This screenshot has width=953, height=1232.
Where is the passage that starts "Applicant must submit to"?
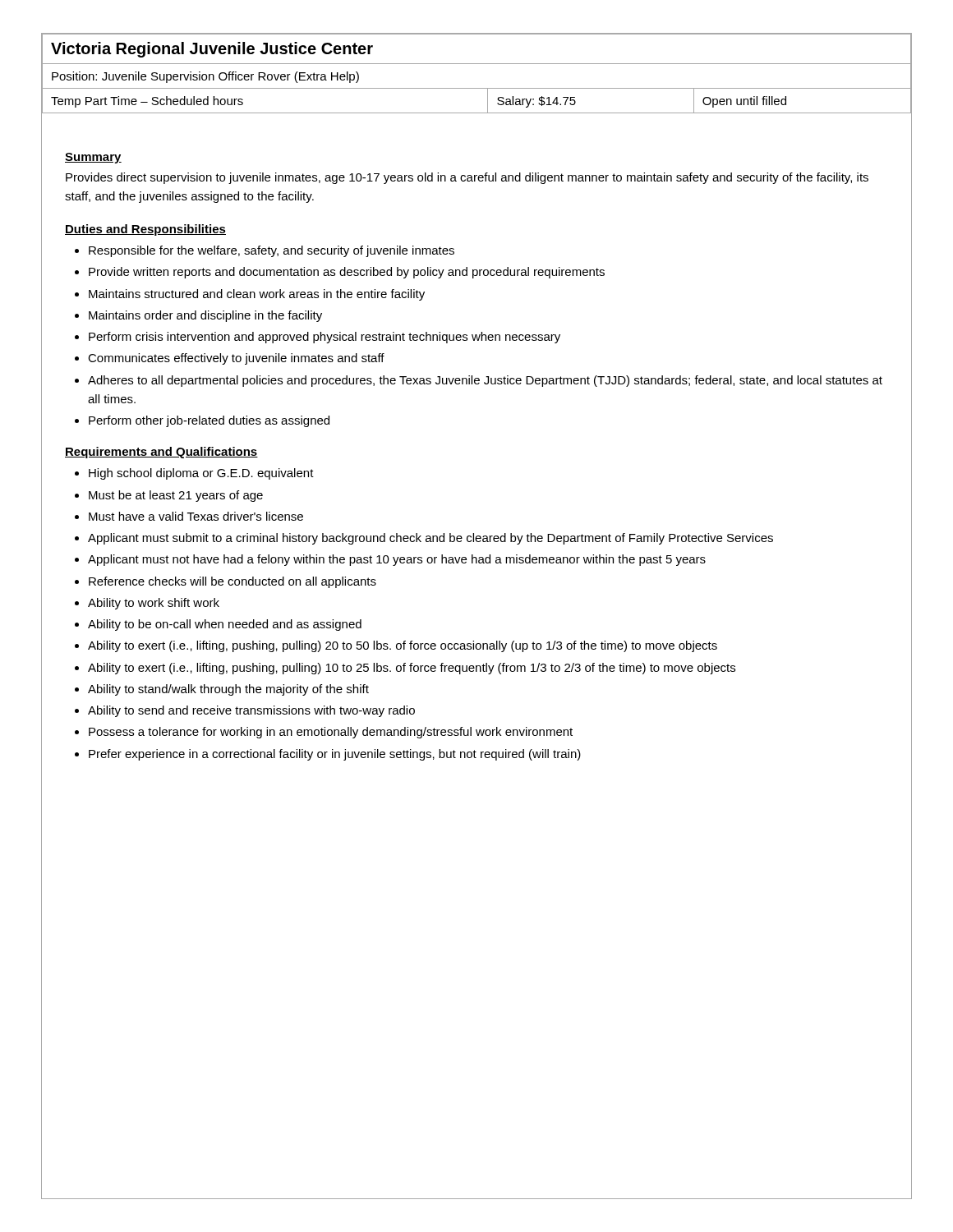click(431, 538)
